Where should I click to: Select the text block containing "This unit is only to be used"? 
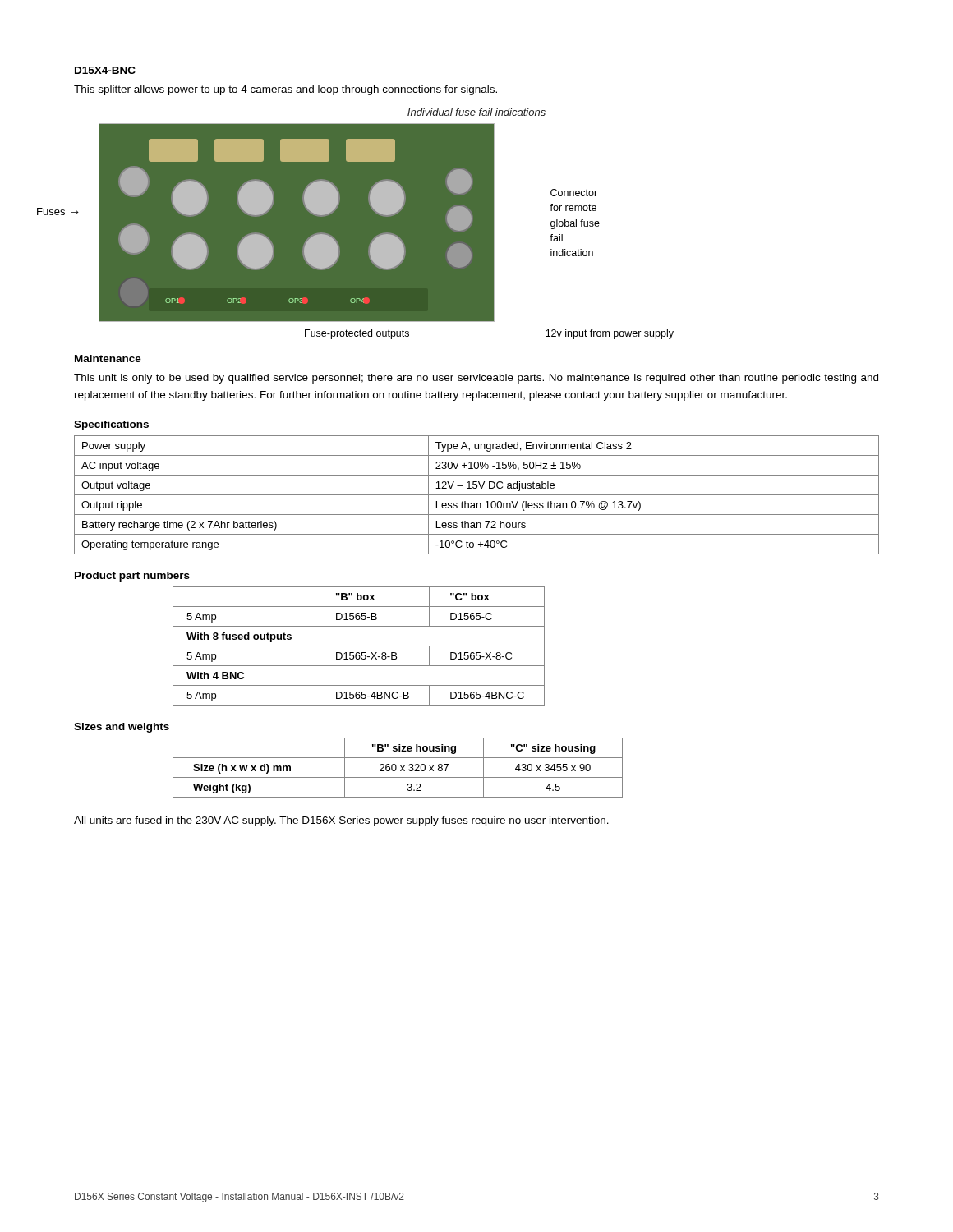tap(476, 386)
